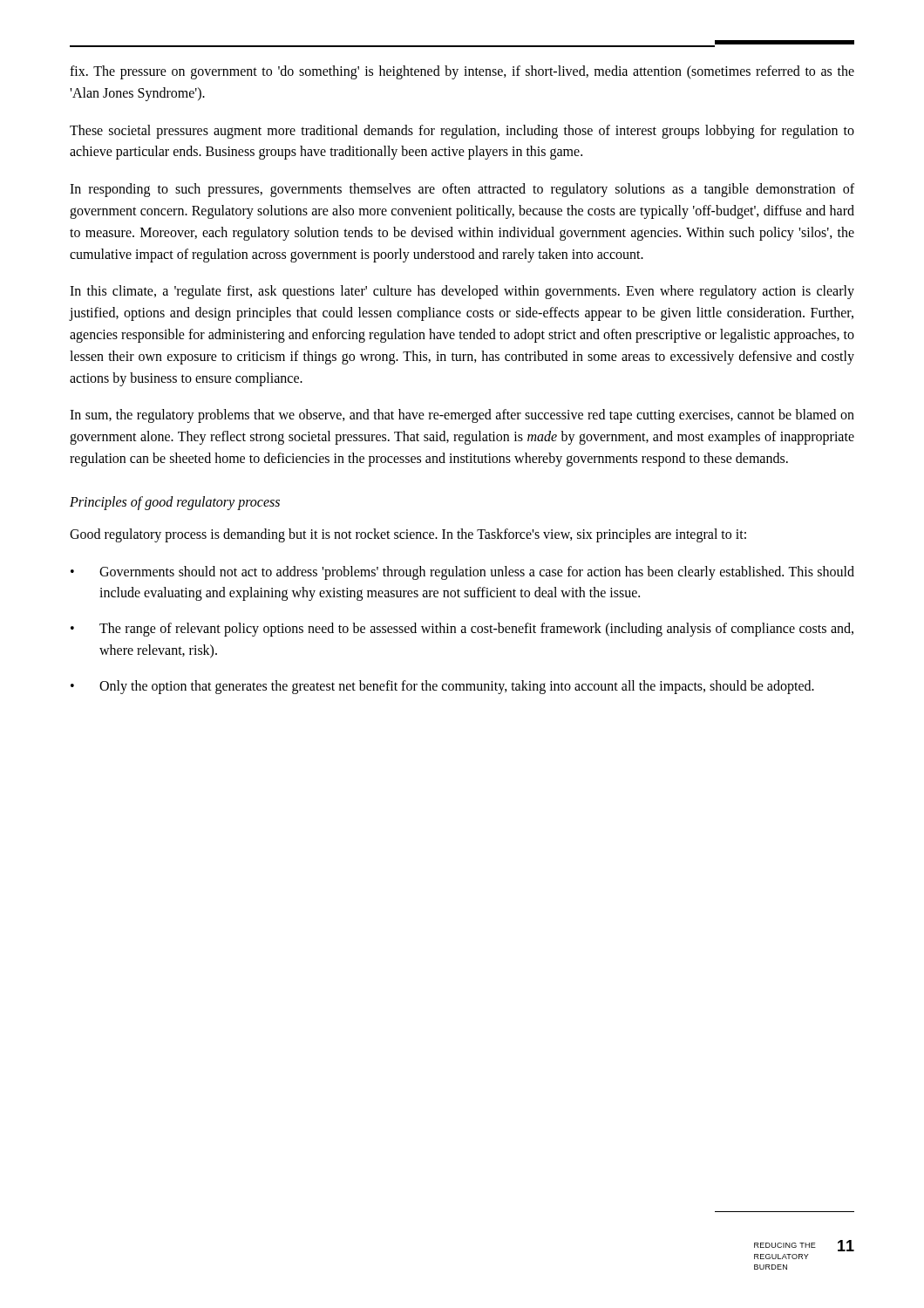This screenshot has width=924, height=1308.
Task: Point to the block beginning "These societal pressures augment more traditional"
Action: [462, 141]
